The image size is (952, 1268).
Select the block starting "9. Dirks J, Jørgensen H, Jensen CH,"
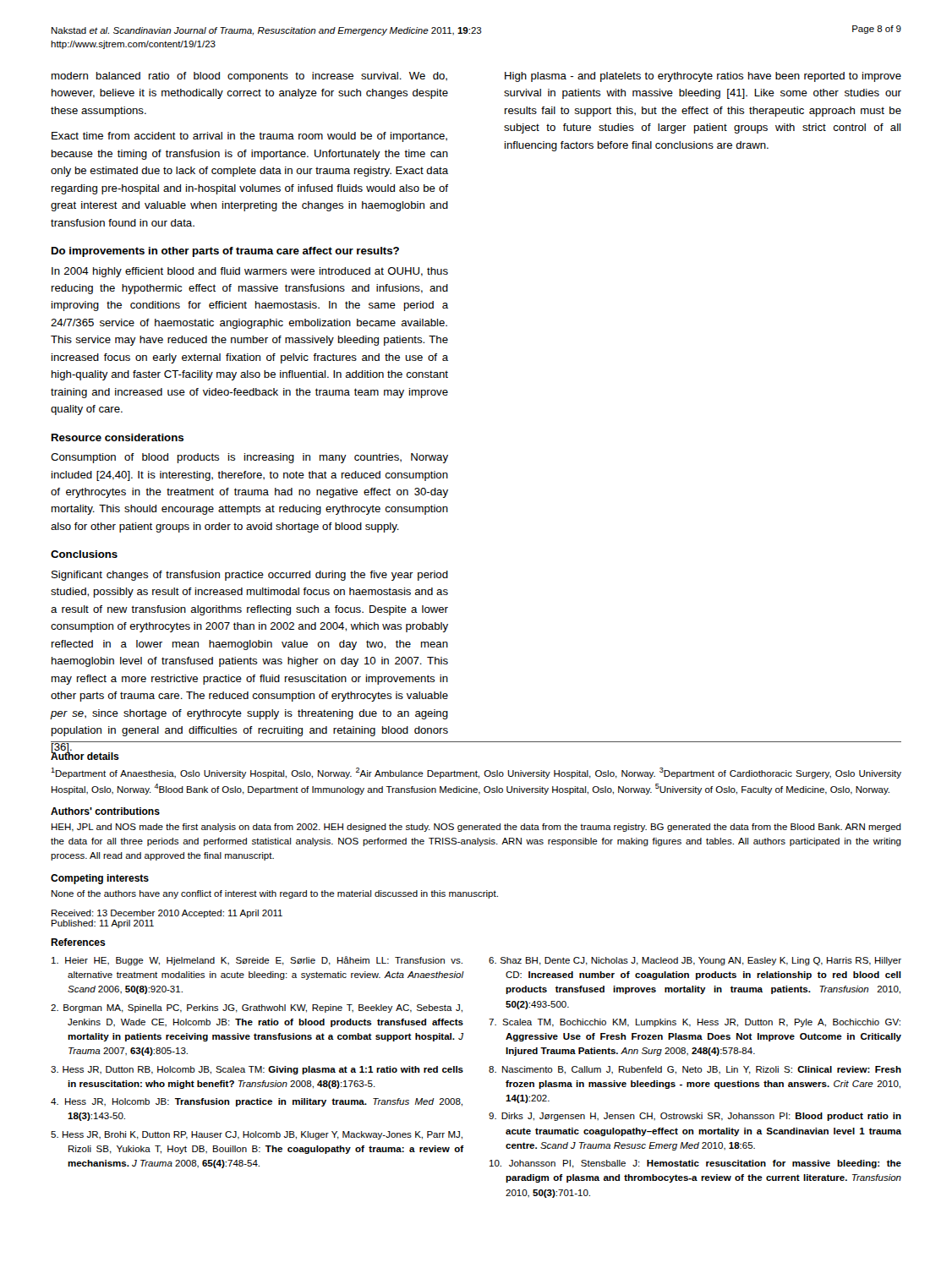[695, 1131]
